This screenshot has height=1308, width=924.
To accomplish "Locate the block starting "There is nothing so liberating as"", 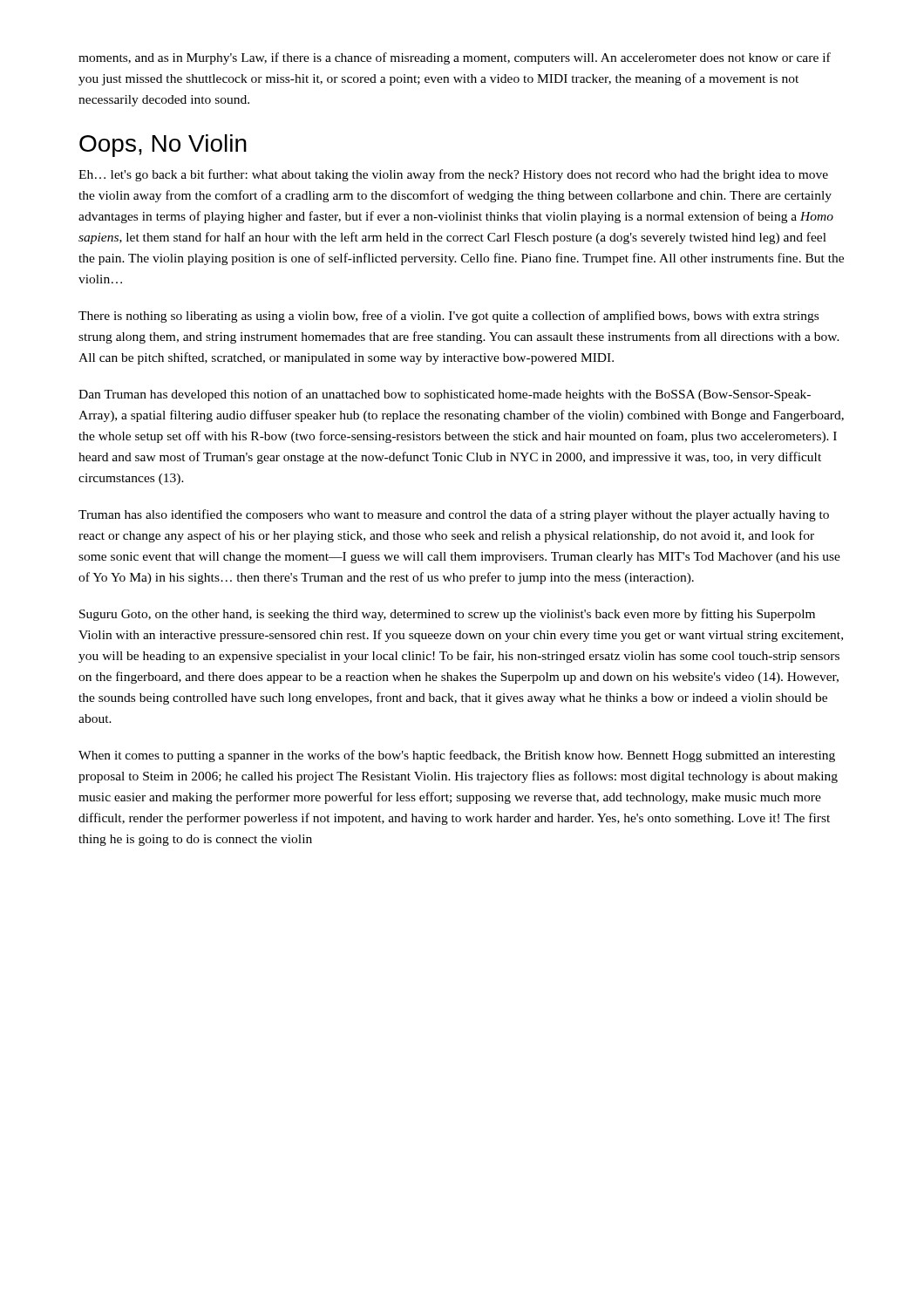I will click(x=459, y=336).
